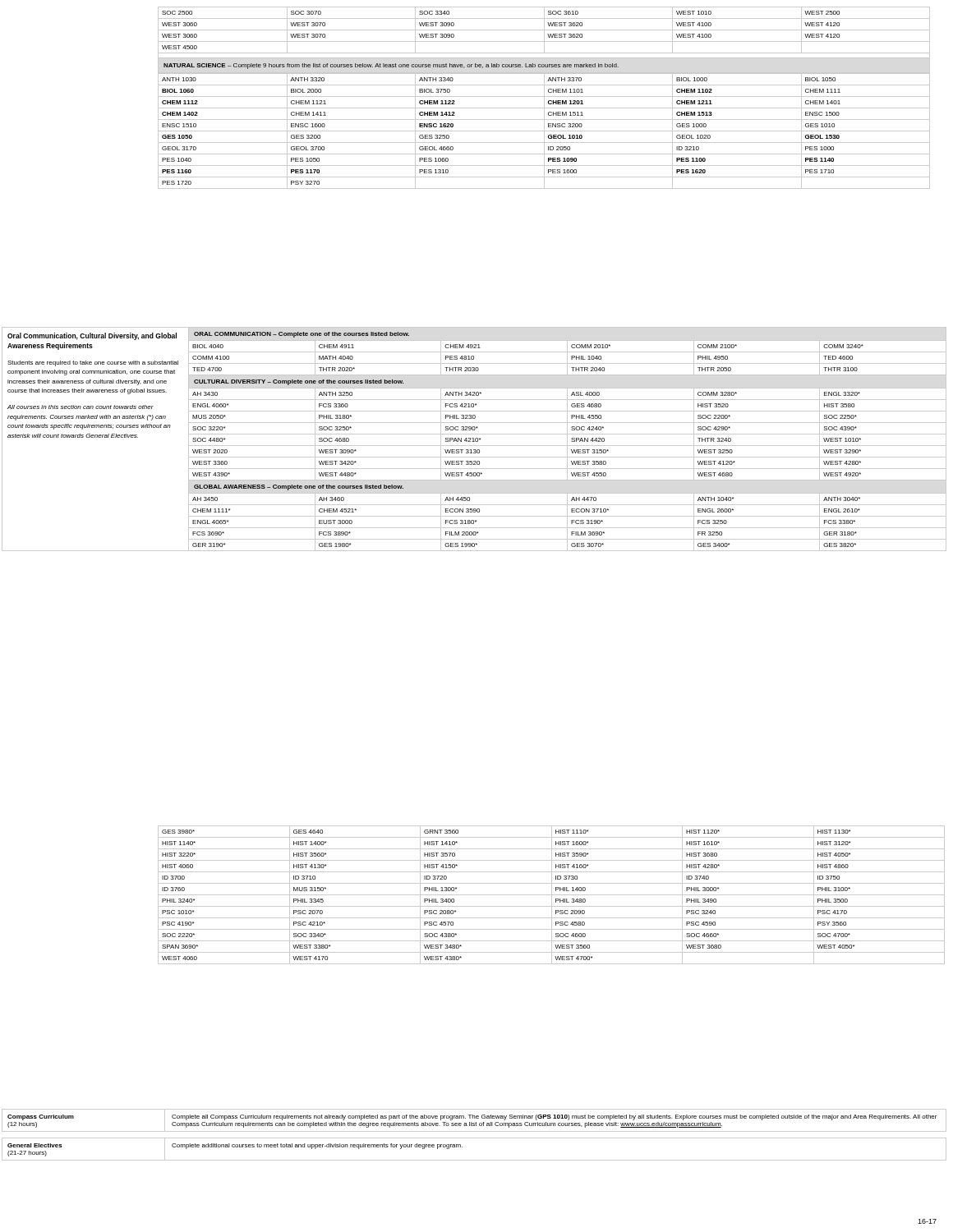The image size is (953, 1232).
Task: Find the text block that reads "NATURAL SCIENCE – Complete 9 hours from the"
Action: click(391, 65)
